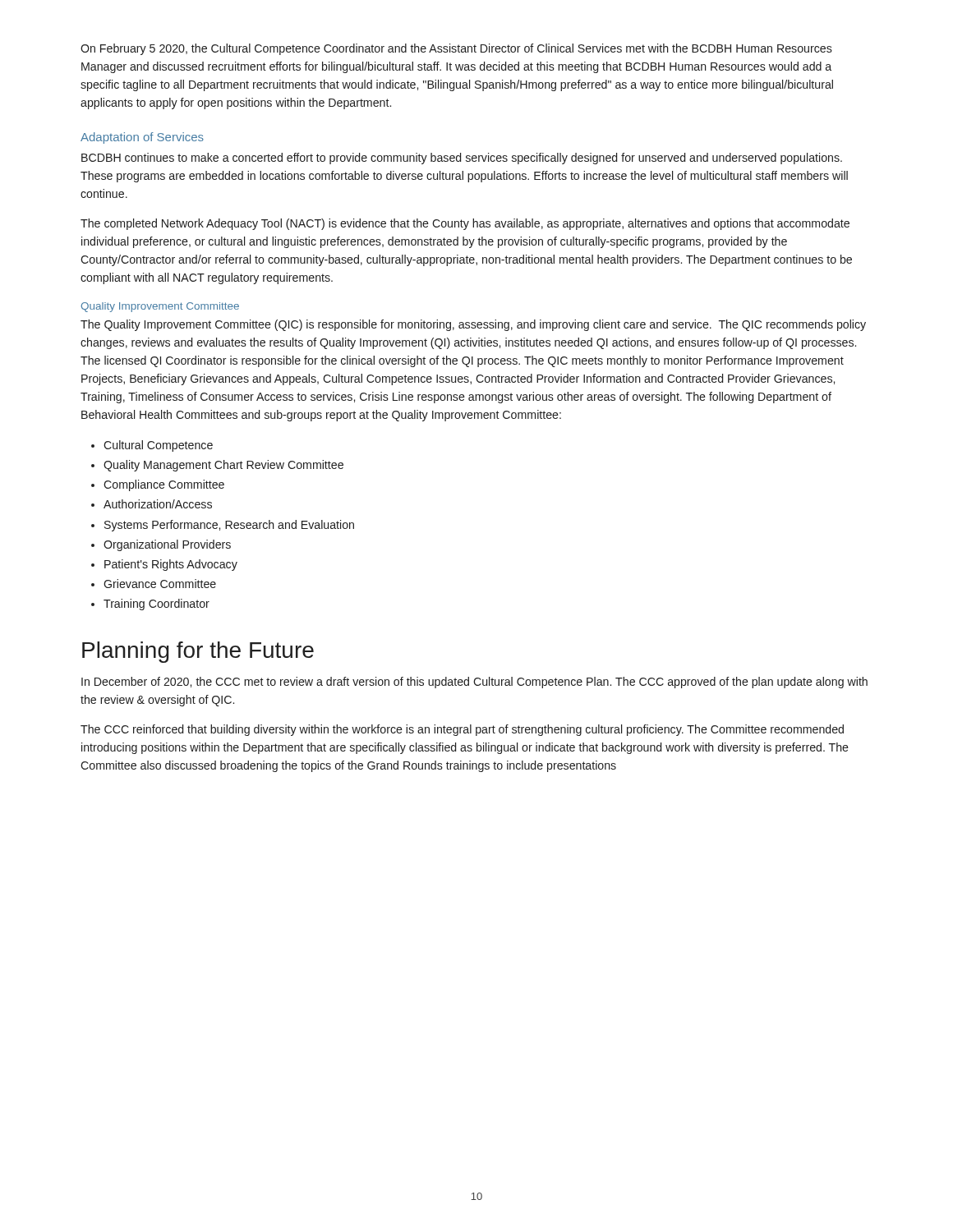Find the block on this page that starts "The CCC reinforced that building diversity within the"

click(465, 747)
